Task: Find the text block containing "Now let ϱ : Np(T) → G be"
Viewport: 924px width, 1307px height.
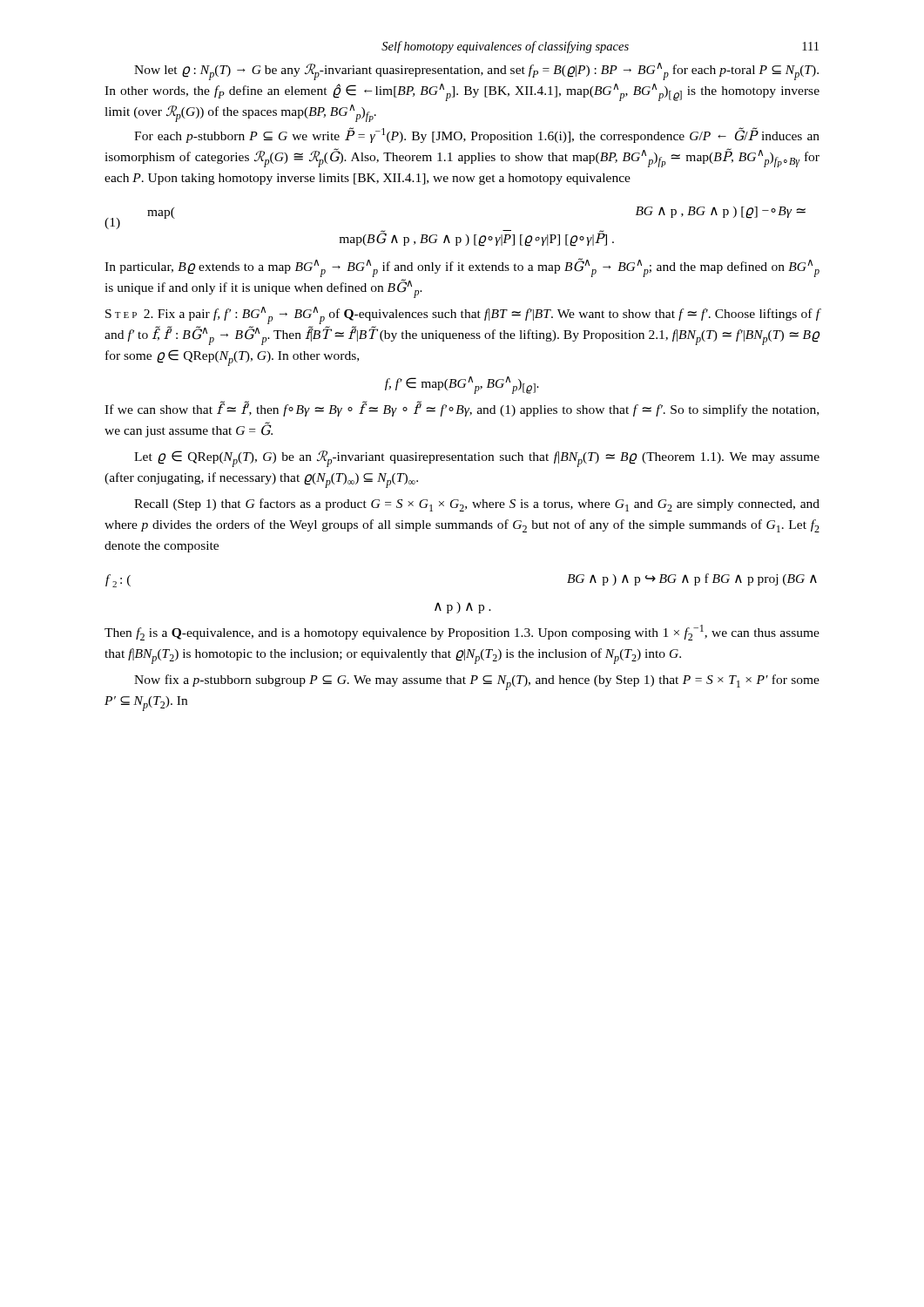Action: pyautogui.click(x=462, y=91)
